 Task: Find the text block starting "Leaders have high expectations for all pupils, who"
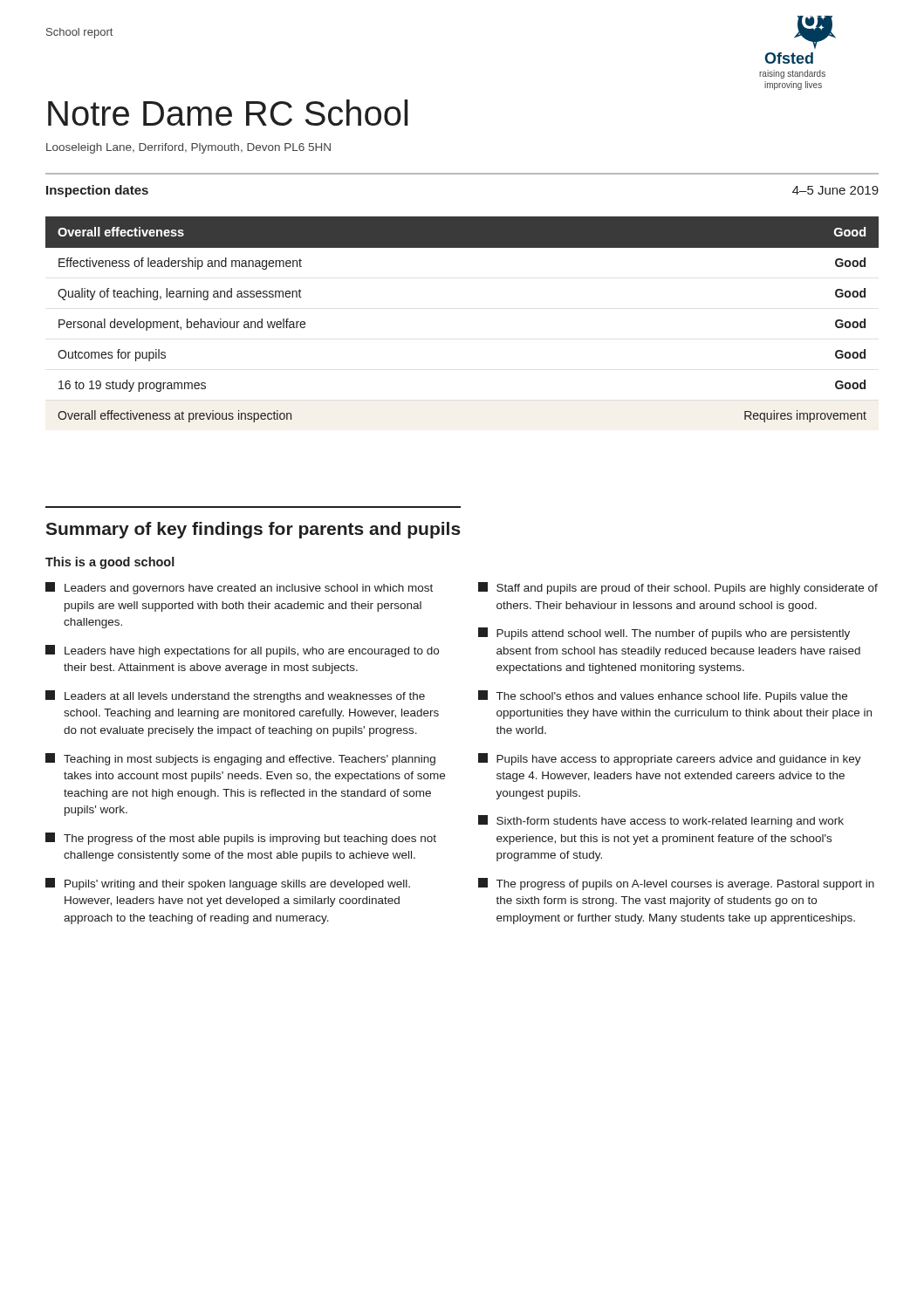(246, 659)
